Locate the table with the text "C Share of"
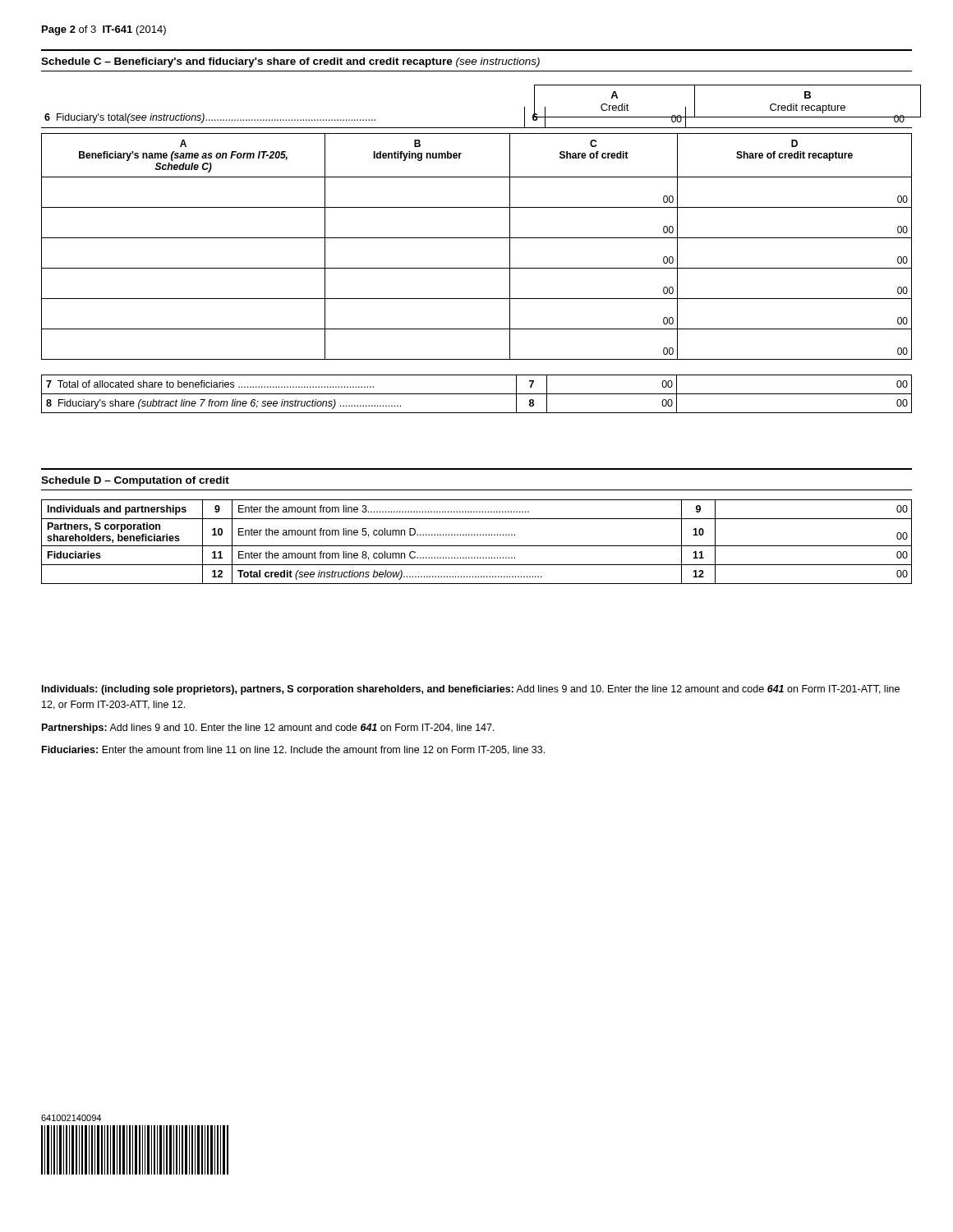This screenshot has height=1232, width=953. [x=476, y=246]
